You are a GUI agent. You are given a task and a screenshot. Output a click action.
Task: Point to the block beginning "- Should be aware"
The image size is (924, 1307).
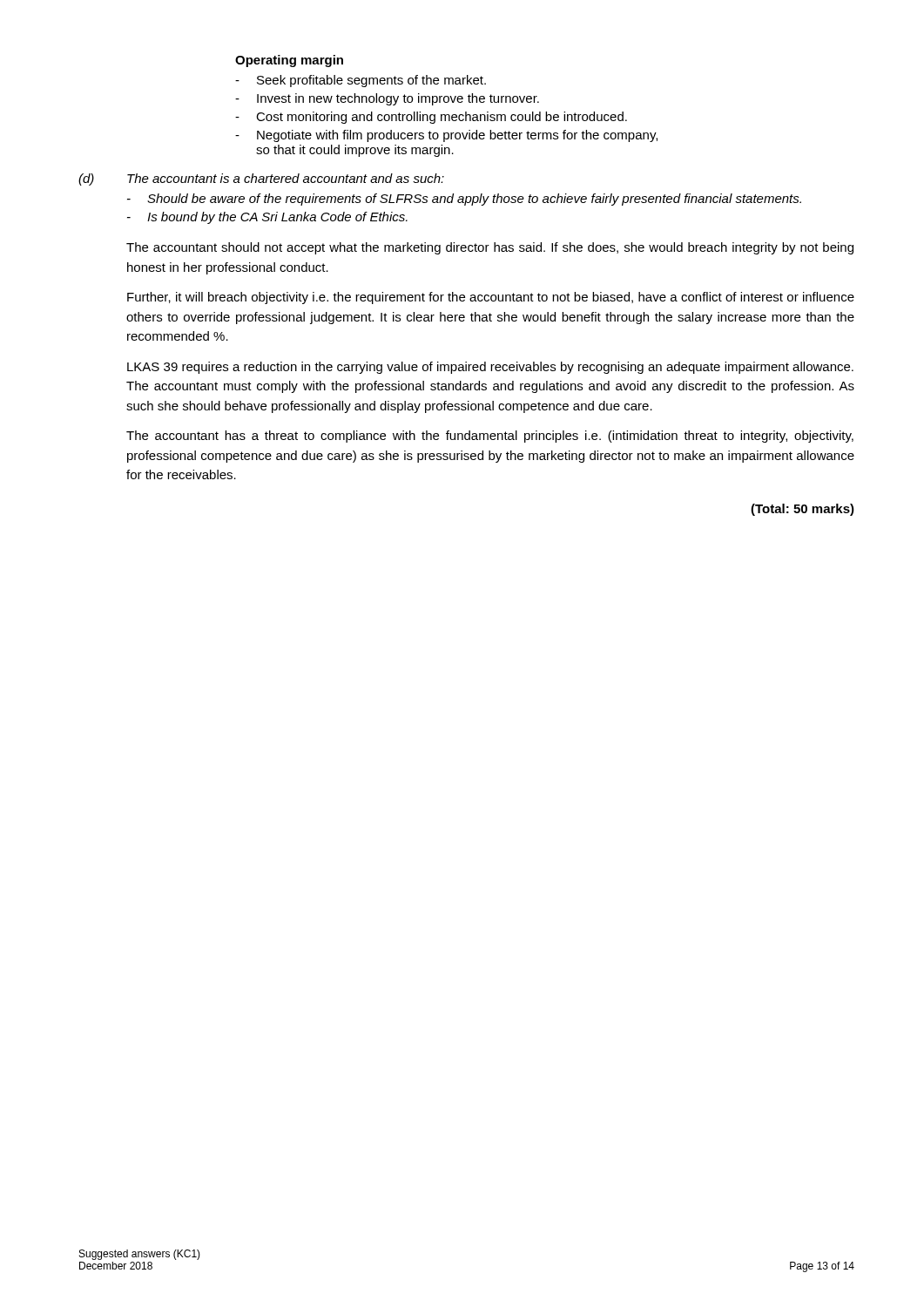point(490,198)
